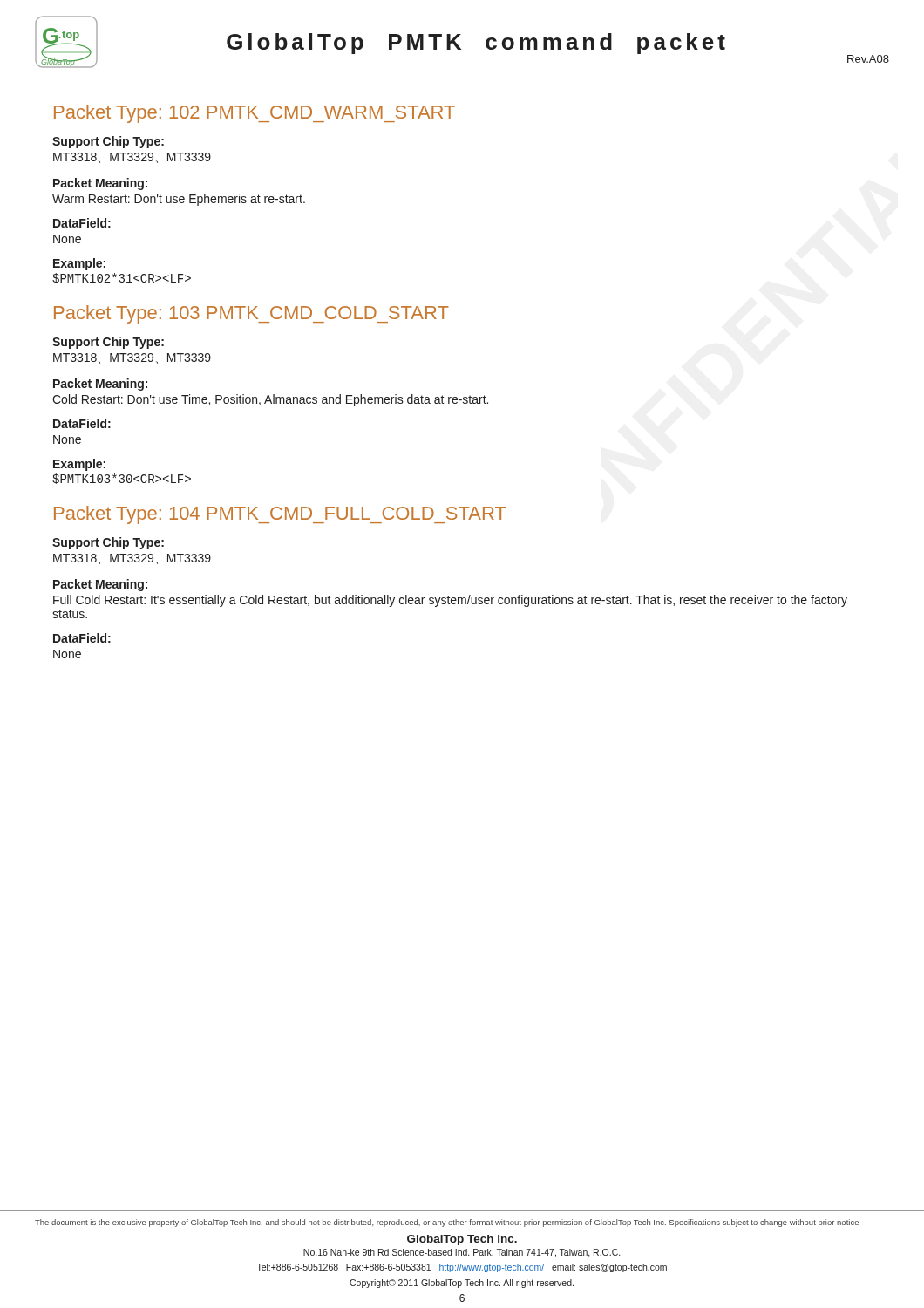924x1308 pixels.
Task: Locate the text "Packet Type: 103 PMTK_CMD_COLD_START"
Action: pyautogui.click(x=251, y=313)
